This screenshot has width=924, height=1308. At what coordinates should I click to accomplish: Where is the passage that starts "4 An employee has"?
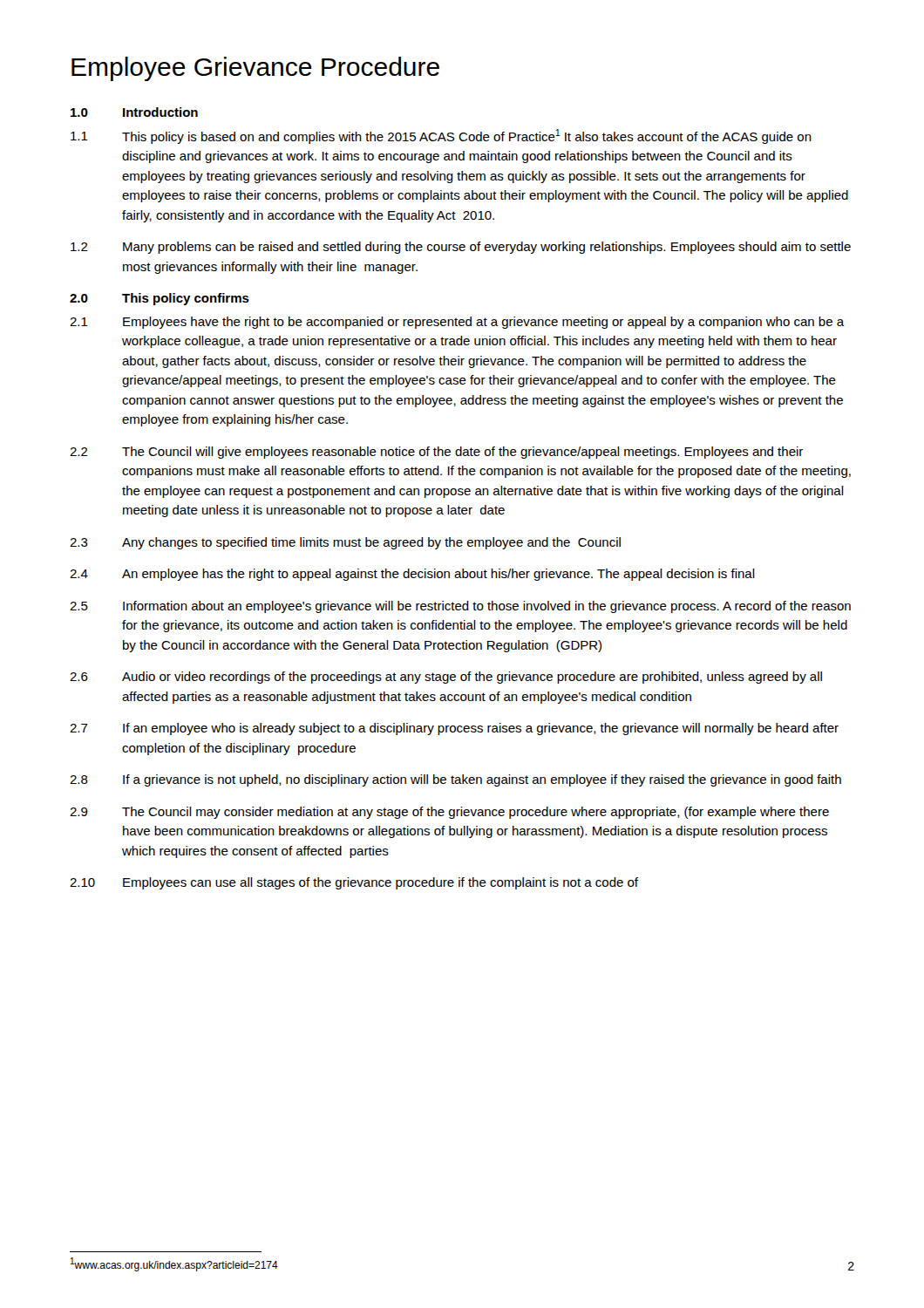click(x=462, y=574)
